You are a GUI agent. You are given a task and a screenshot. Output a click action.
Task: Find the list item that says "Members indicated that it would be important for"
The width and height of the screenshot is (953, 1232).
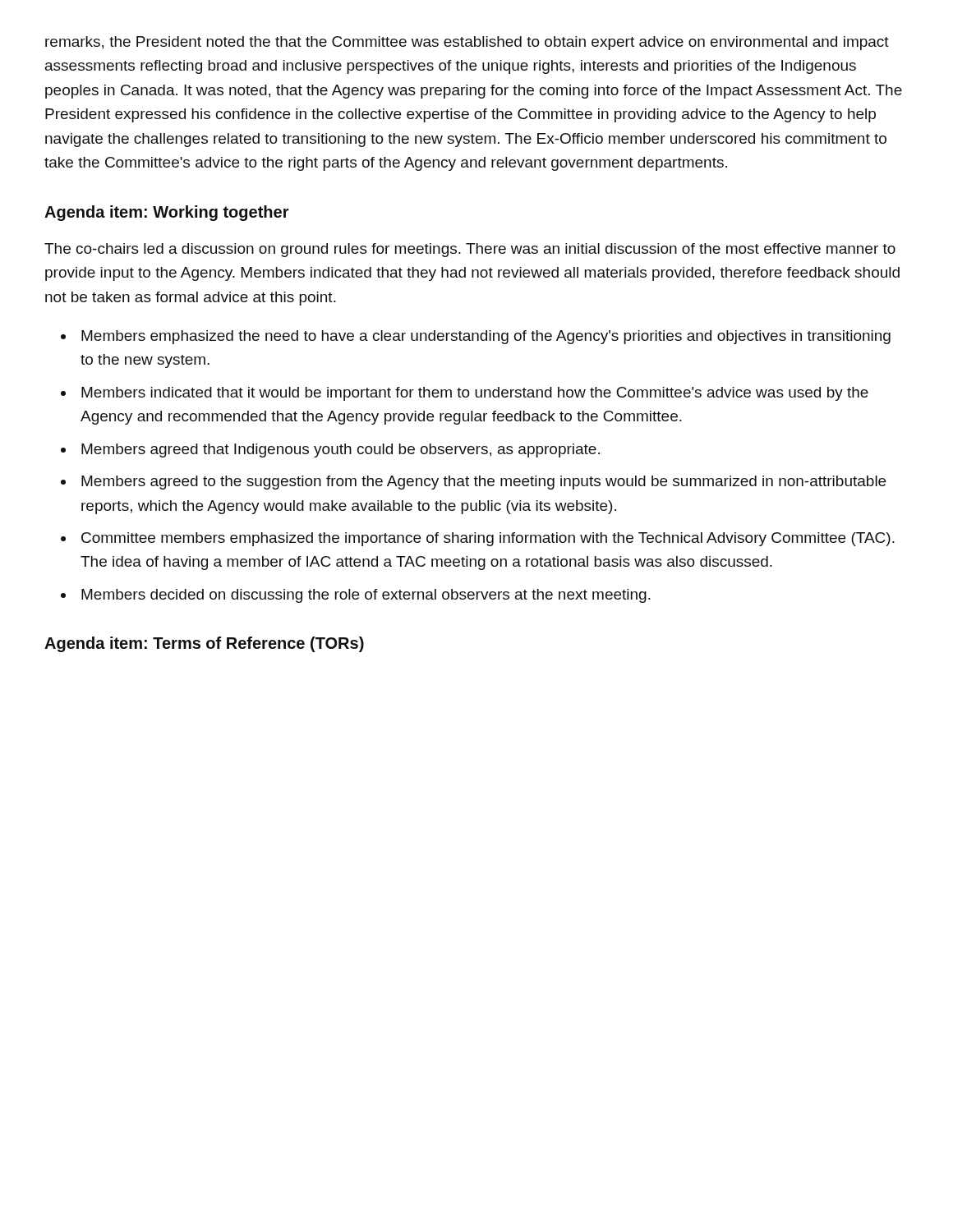[x=475, y=404]
